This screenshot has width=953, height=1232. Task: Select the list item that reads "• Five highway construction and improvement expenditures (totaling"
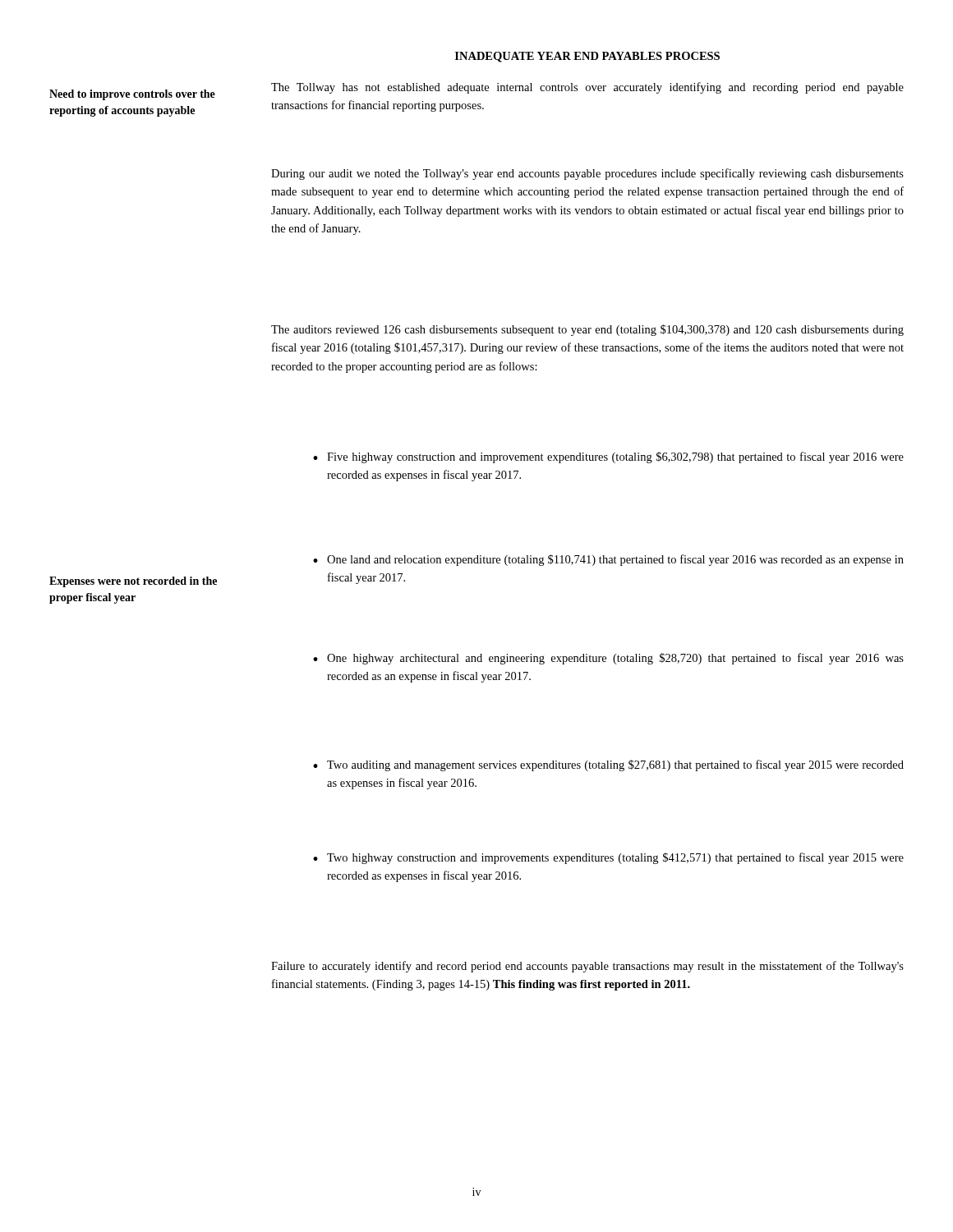pyautogui.click(x=604, y=466)
